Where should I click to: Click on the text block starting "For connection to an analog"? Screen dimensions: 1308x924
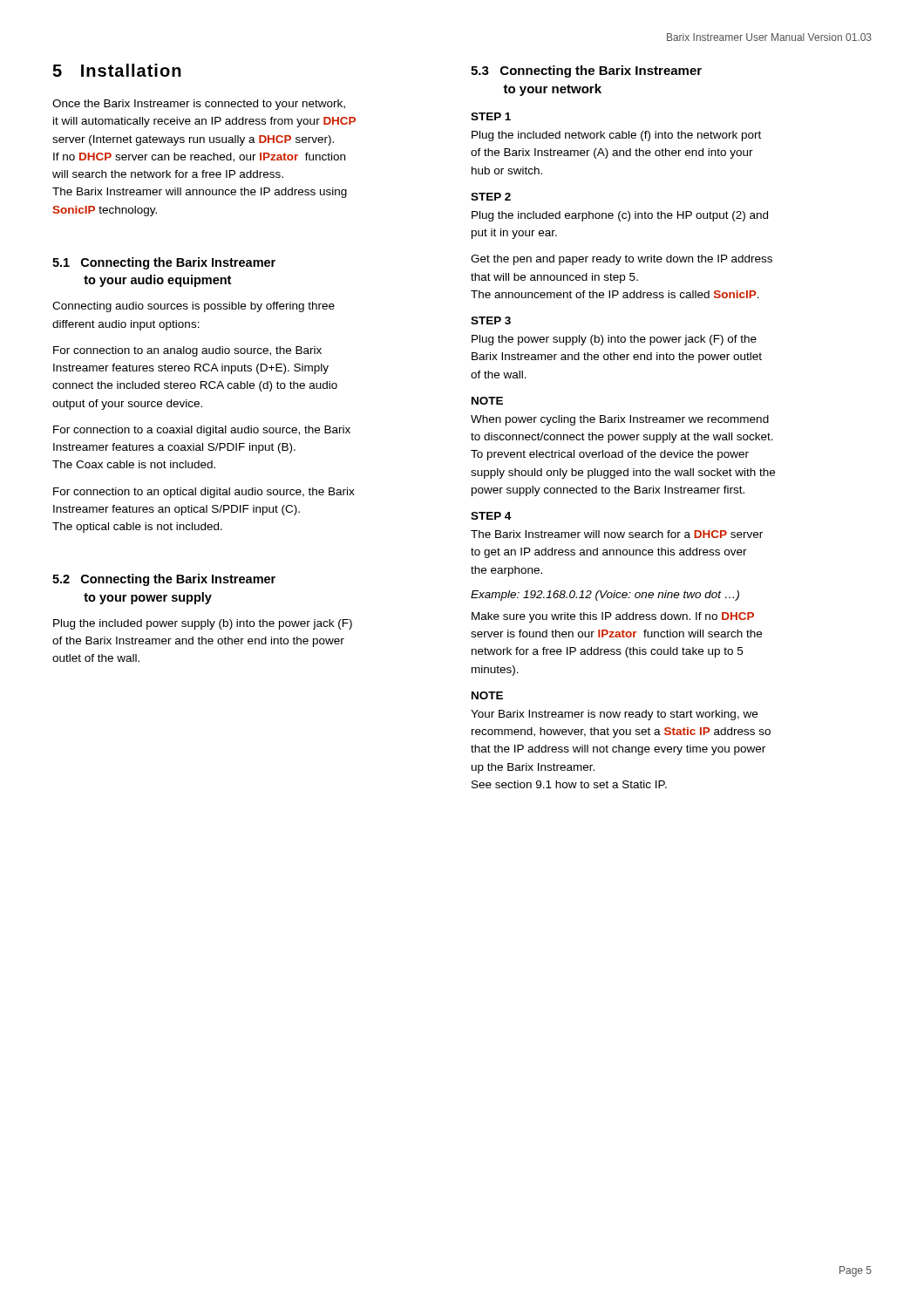(x=240, y=377)
